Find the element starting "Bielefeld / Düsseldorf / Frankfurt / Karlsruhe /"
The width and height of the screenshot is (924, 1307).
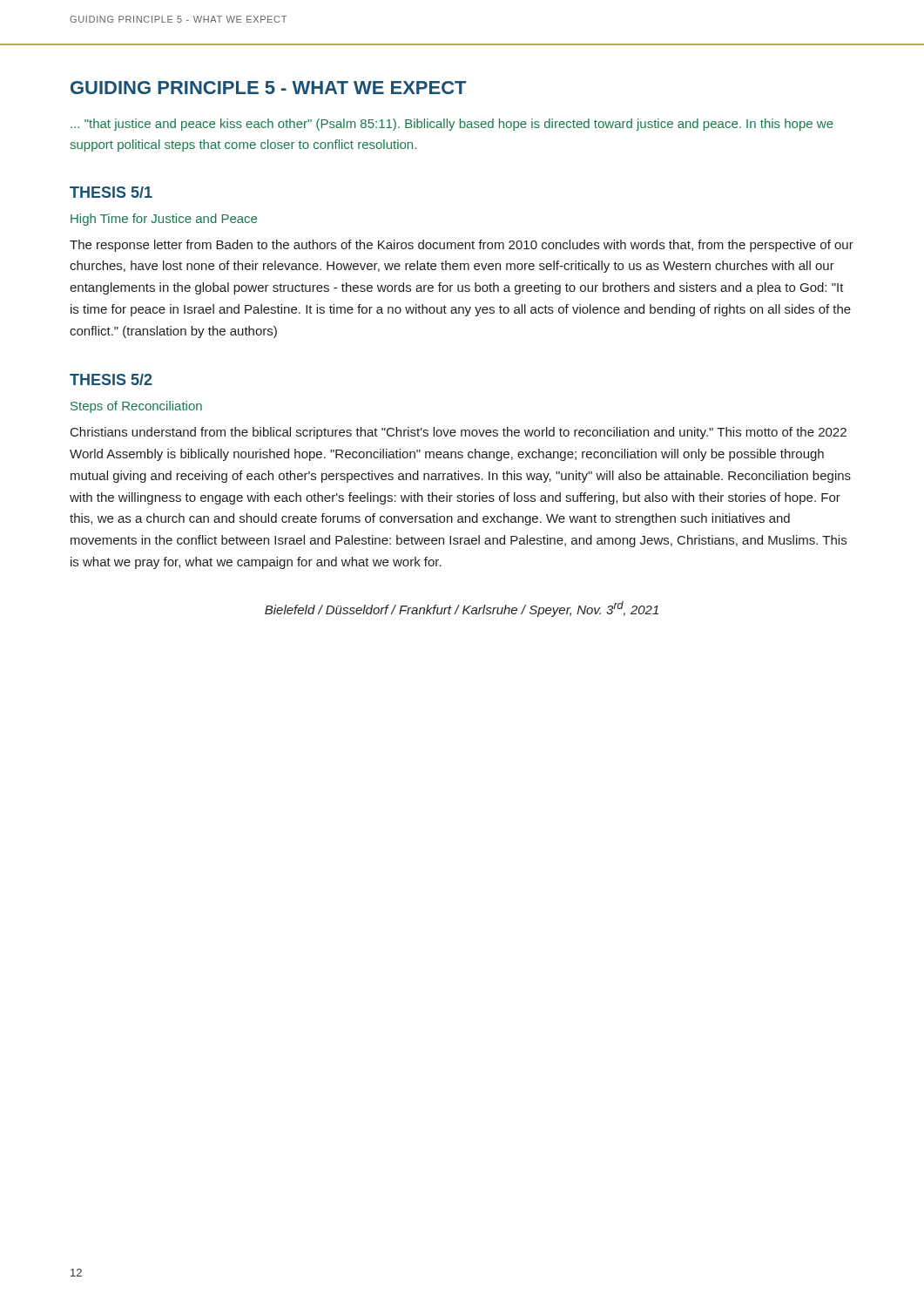[x=462, y=608]
